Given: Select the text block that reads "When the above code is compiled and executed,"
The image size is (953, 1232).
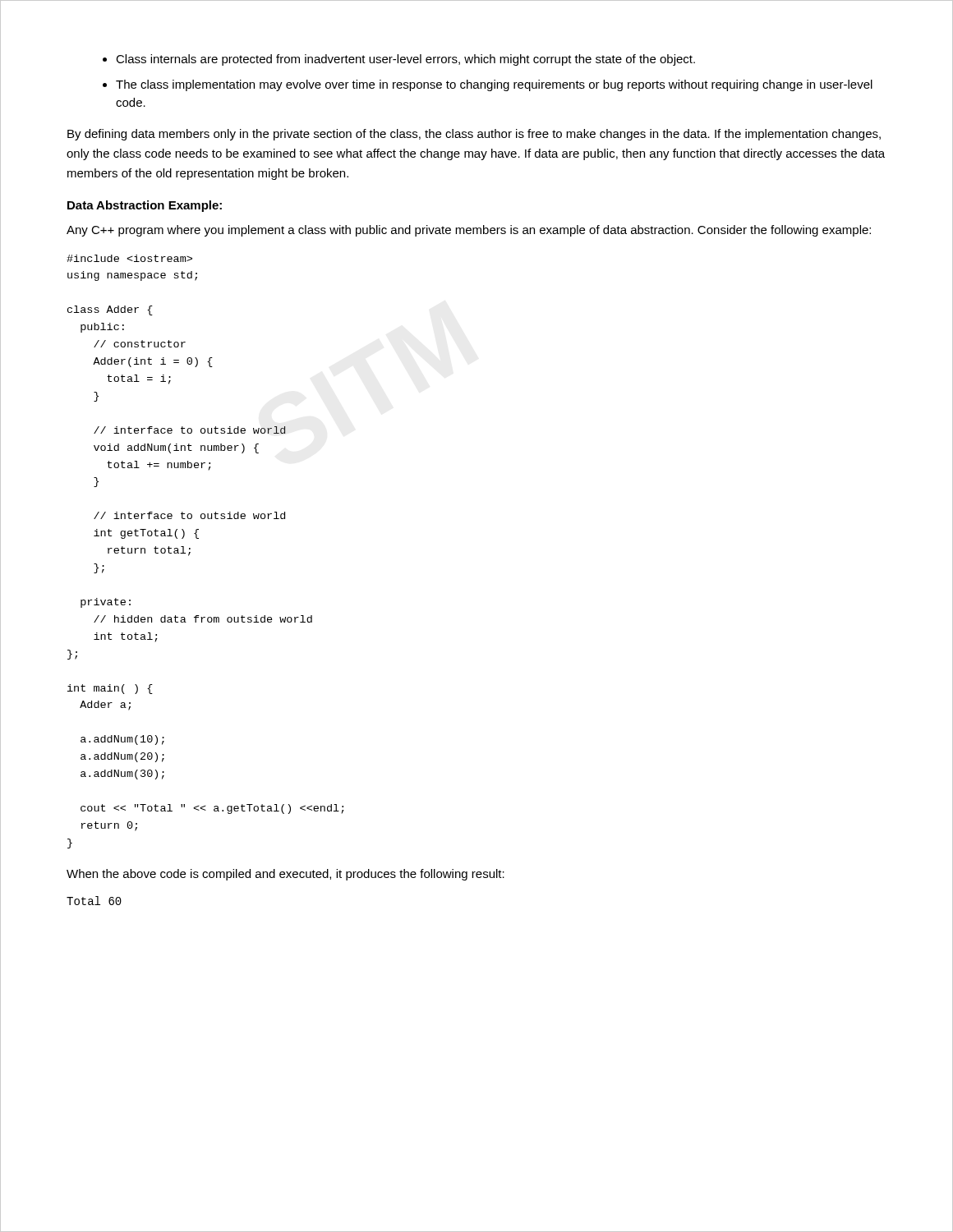Looking at the screenshot, I should 286,873.
